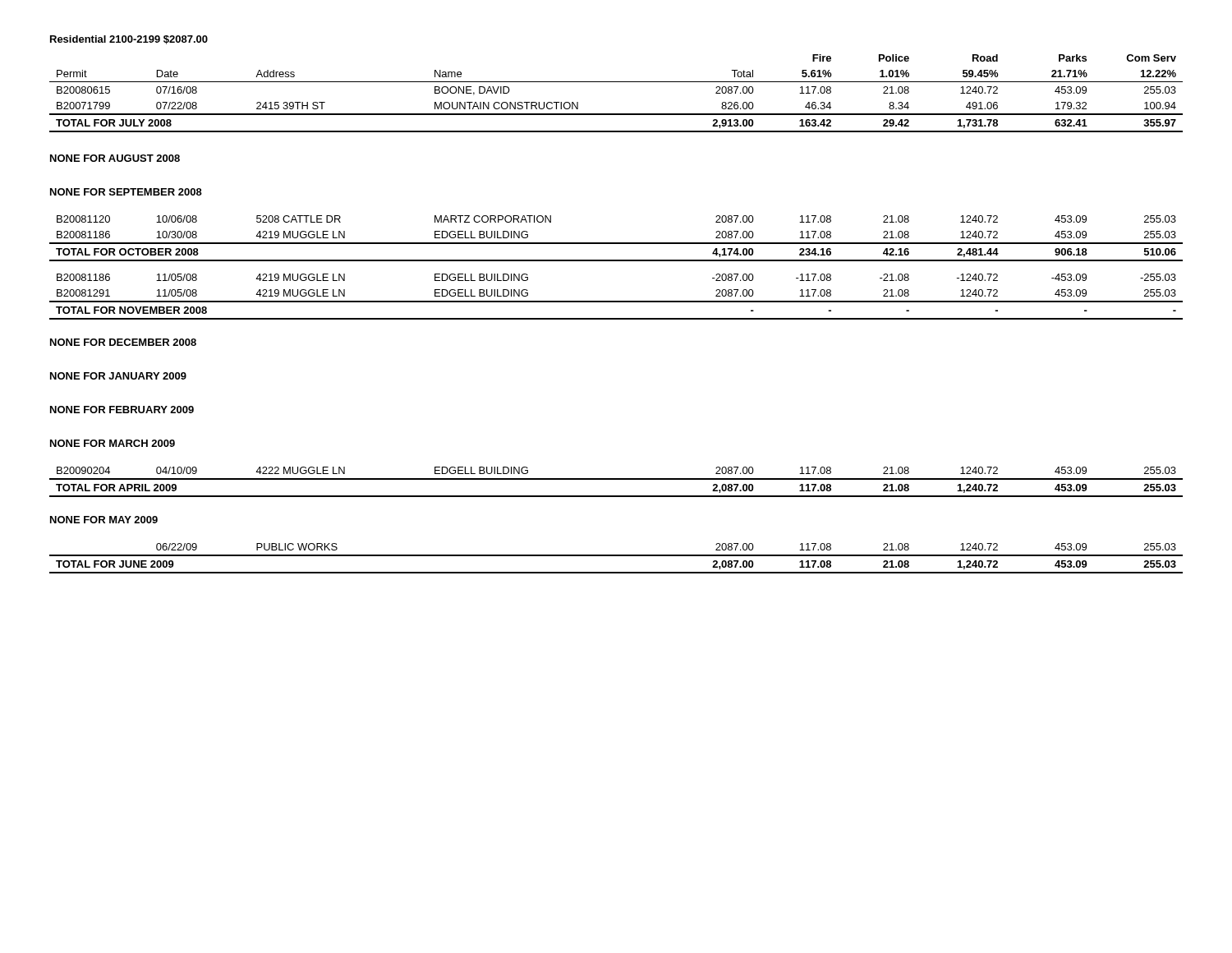This screenshot has height=953, width=1232.
Task: Find the table that mentions "PUBLIC WORKS"
Action: click(x=616, y=556)
